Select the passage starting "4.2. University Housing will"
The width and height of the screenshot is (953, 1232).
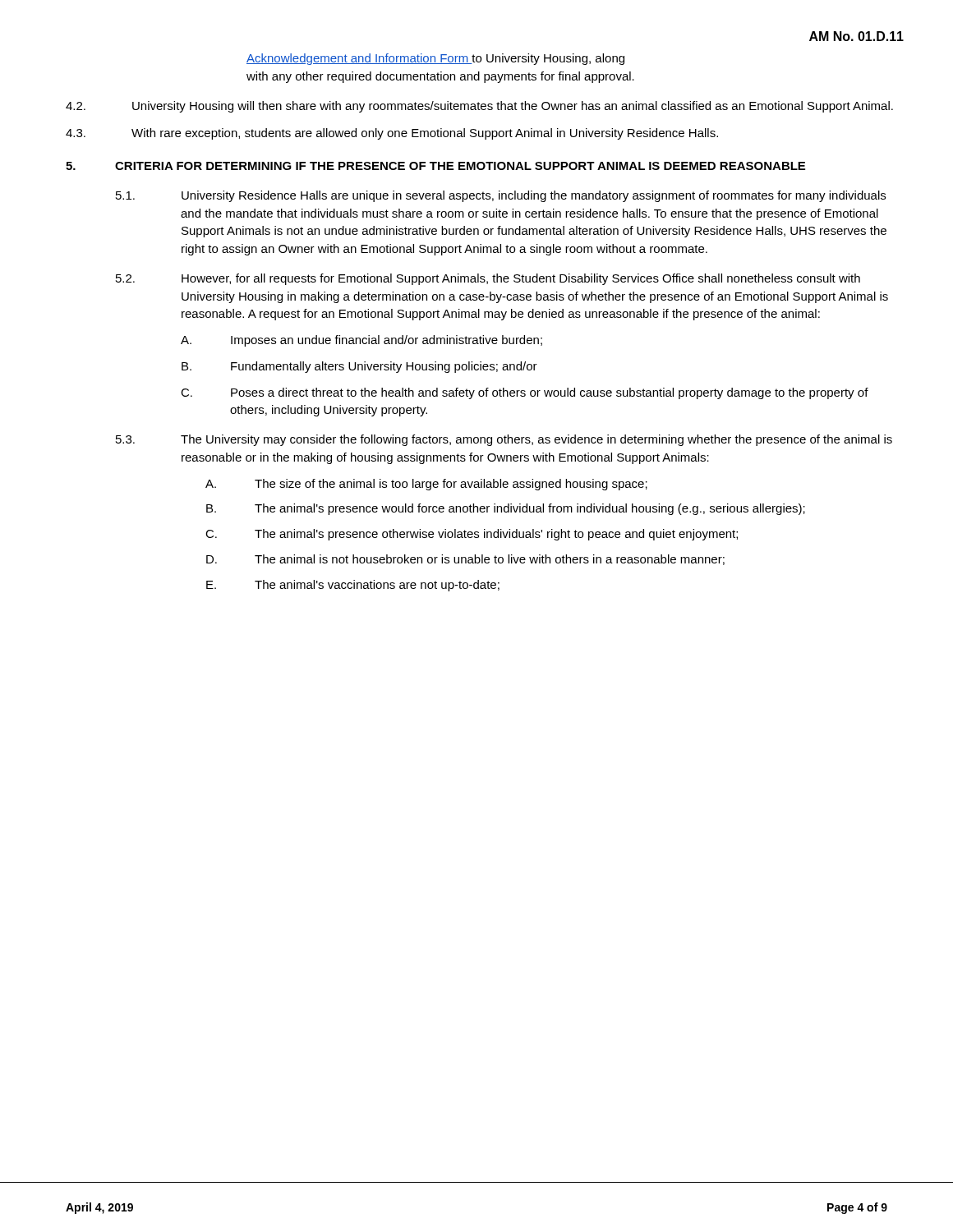point(485,105)
